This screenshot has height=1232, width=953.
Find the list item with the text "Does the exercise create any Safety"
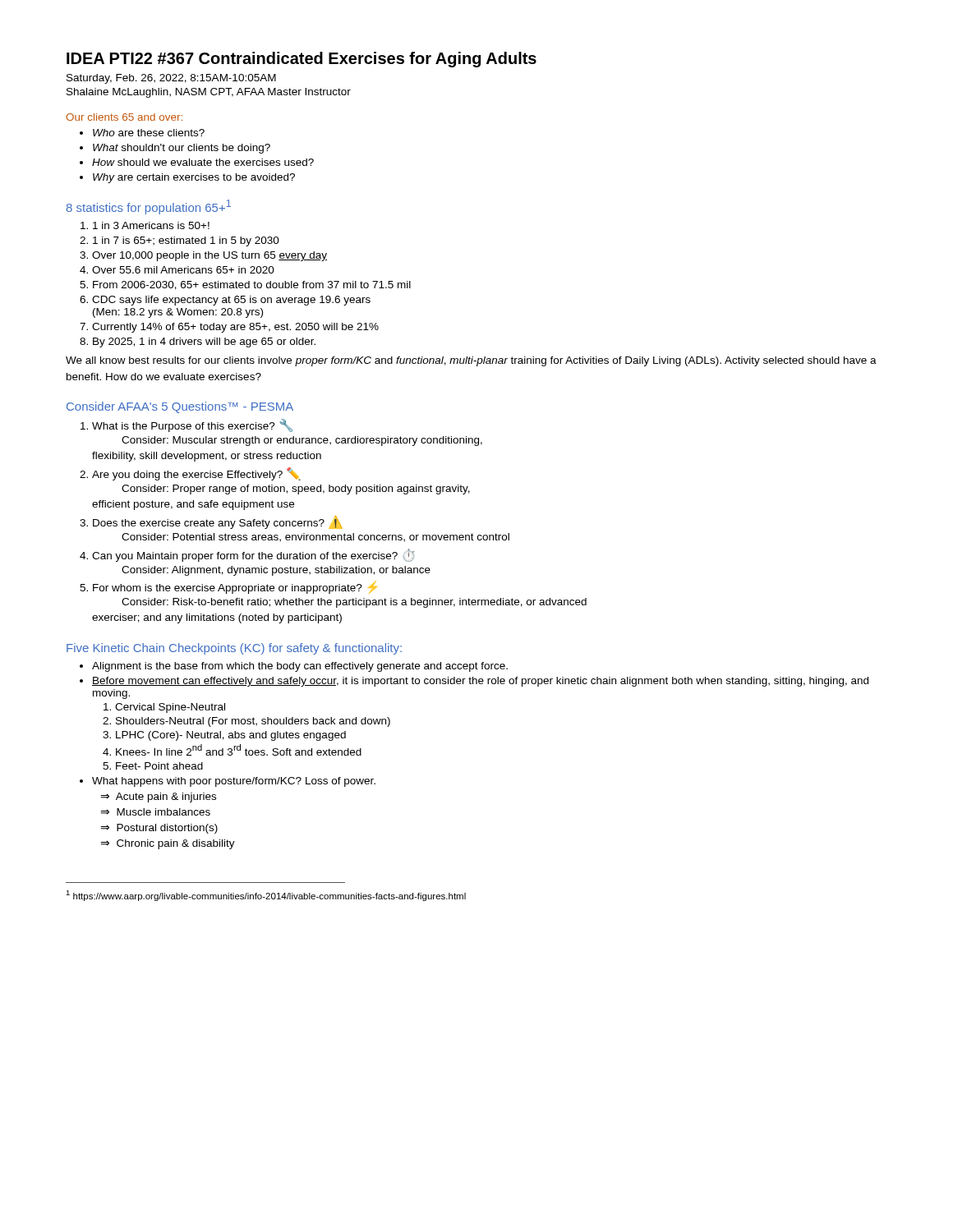490,530
